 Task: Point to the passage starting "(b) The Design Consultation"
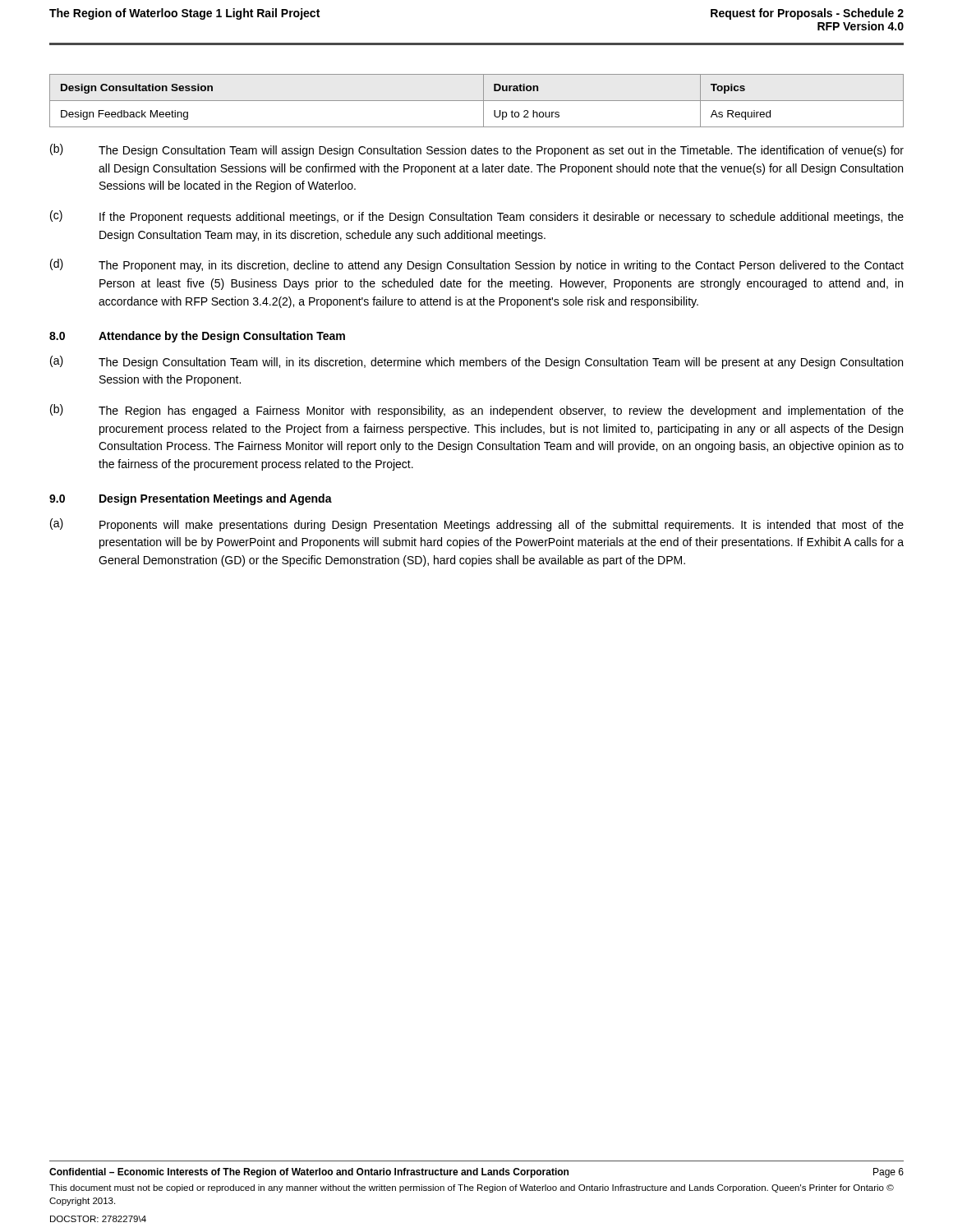[476, 169]
